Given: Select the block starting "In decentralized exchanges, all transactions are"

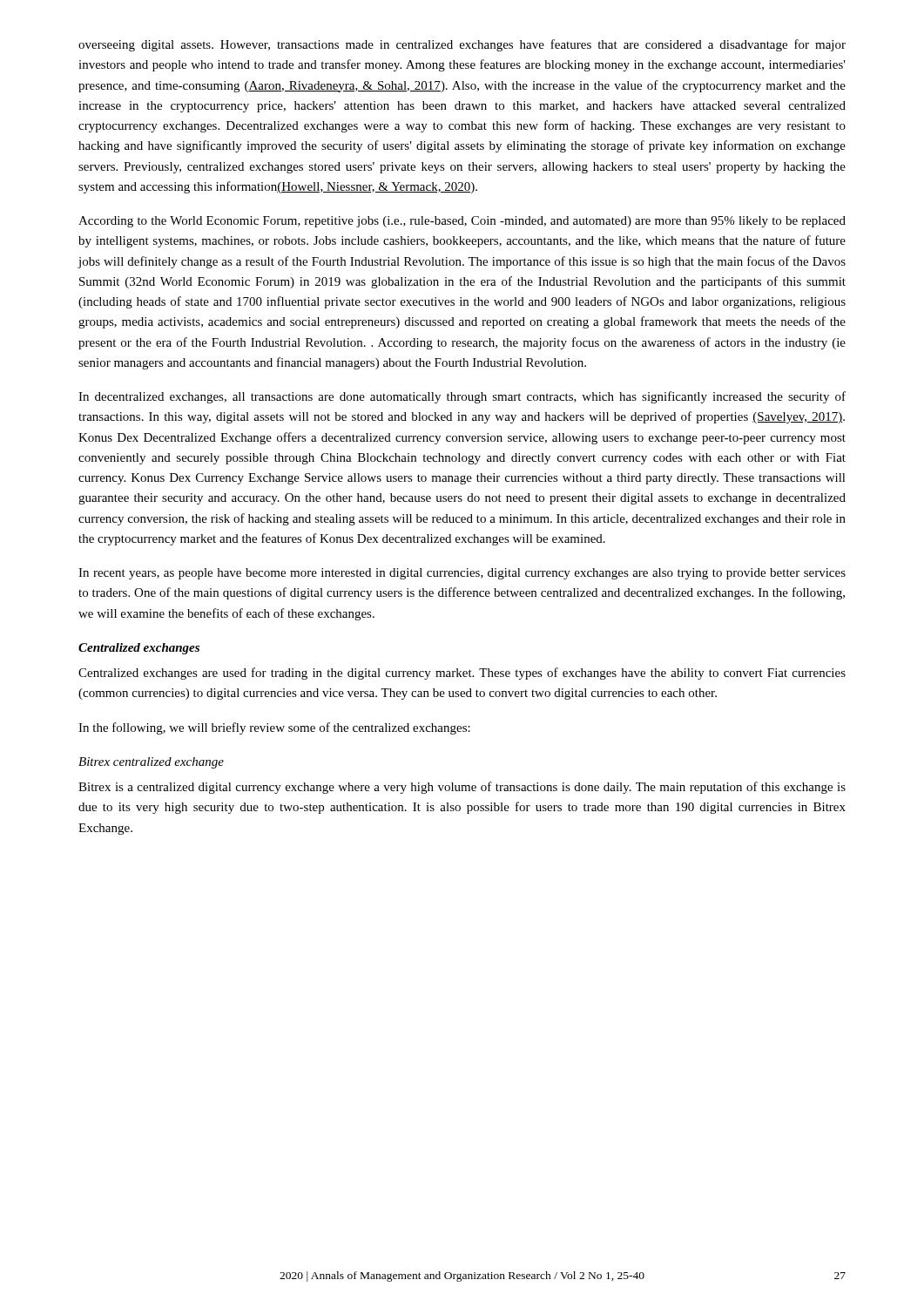Looking at the screenshot, I should tap(462, 468).
